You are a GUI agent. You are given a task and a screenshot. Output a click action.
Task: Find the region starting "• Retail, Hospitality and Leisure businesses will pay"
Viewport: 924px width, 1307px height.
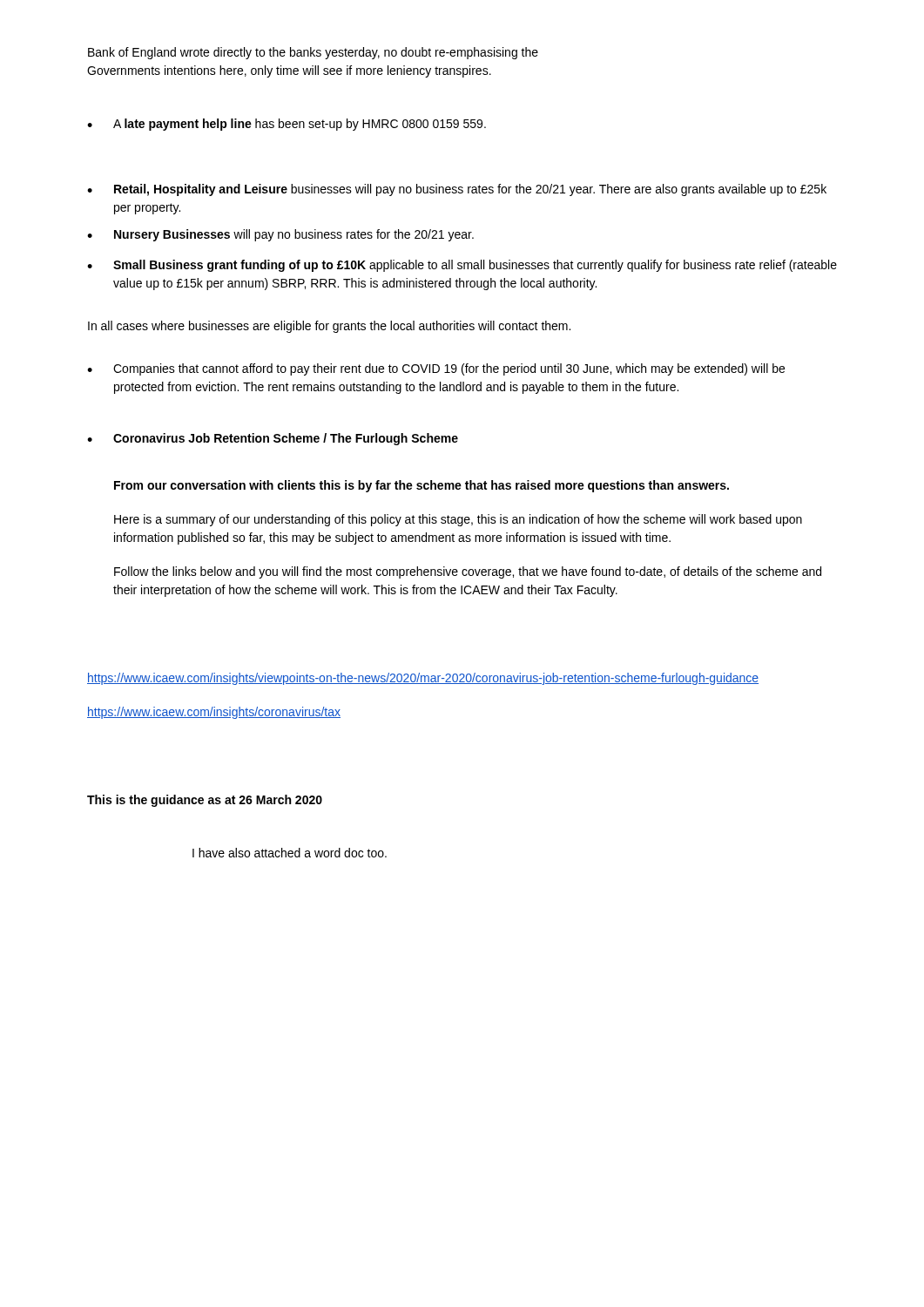click(462, 199)
